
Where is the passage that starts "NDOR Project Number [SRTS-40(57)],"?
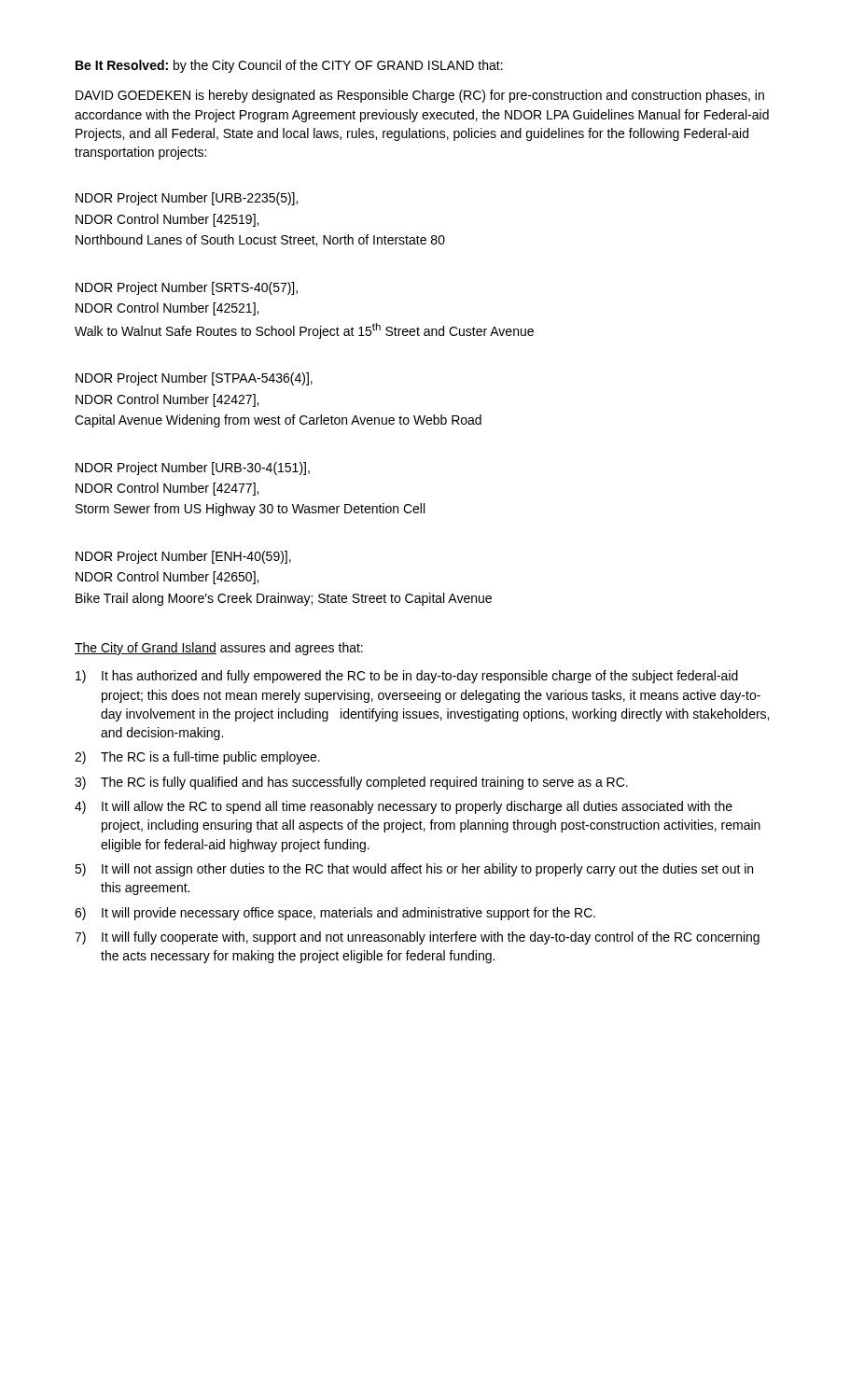(187, 288)
